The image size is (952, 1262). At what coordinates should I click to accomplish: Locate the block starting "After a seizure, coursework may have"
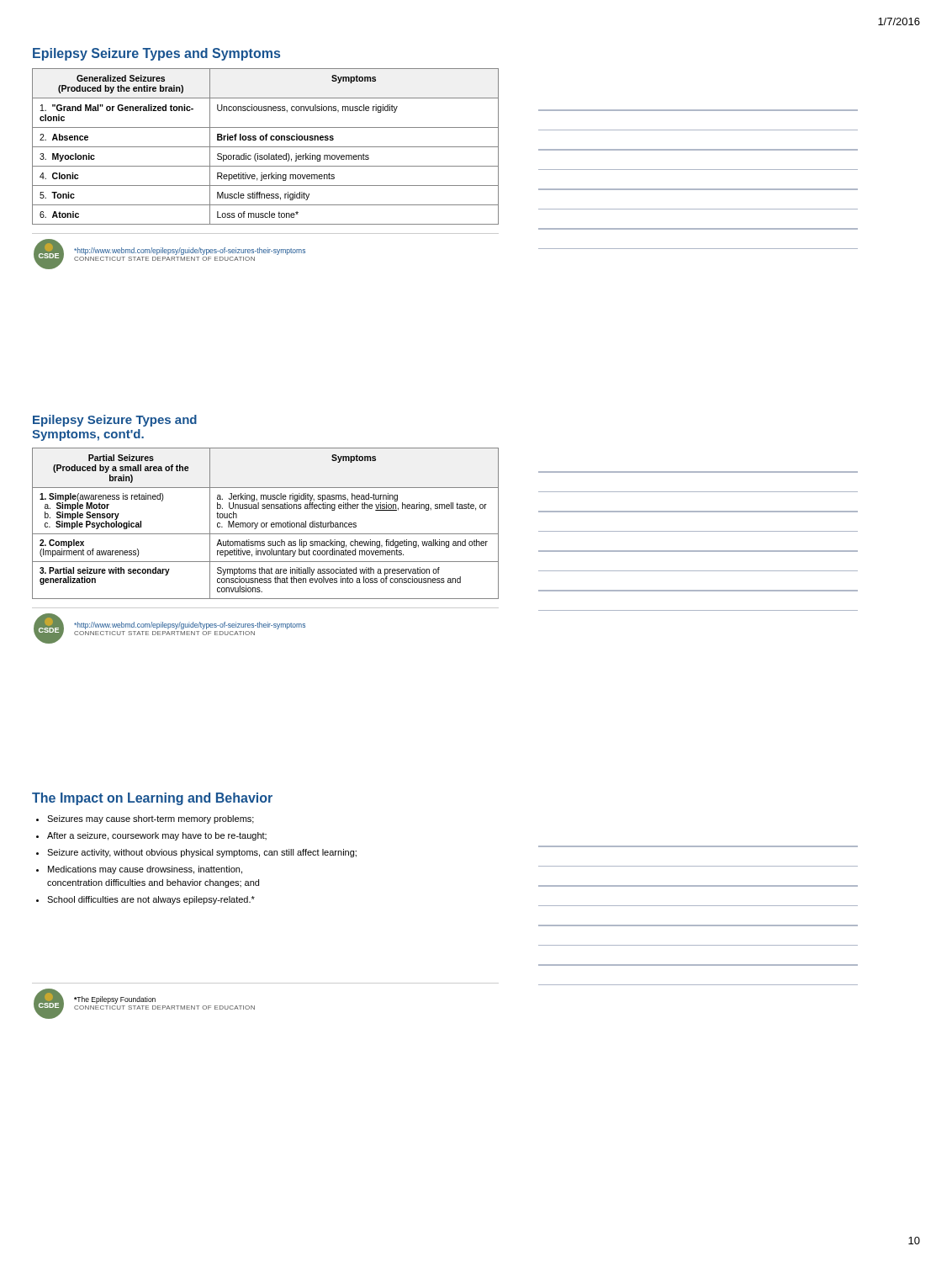(157, 835)
